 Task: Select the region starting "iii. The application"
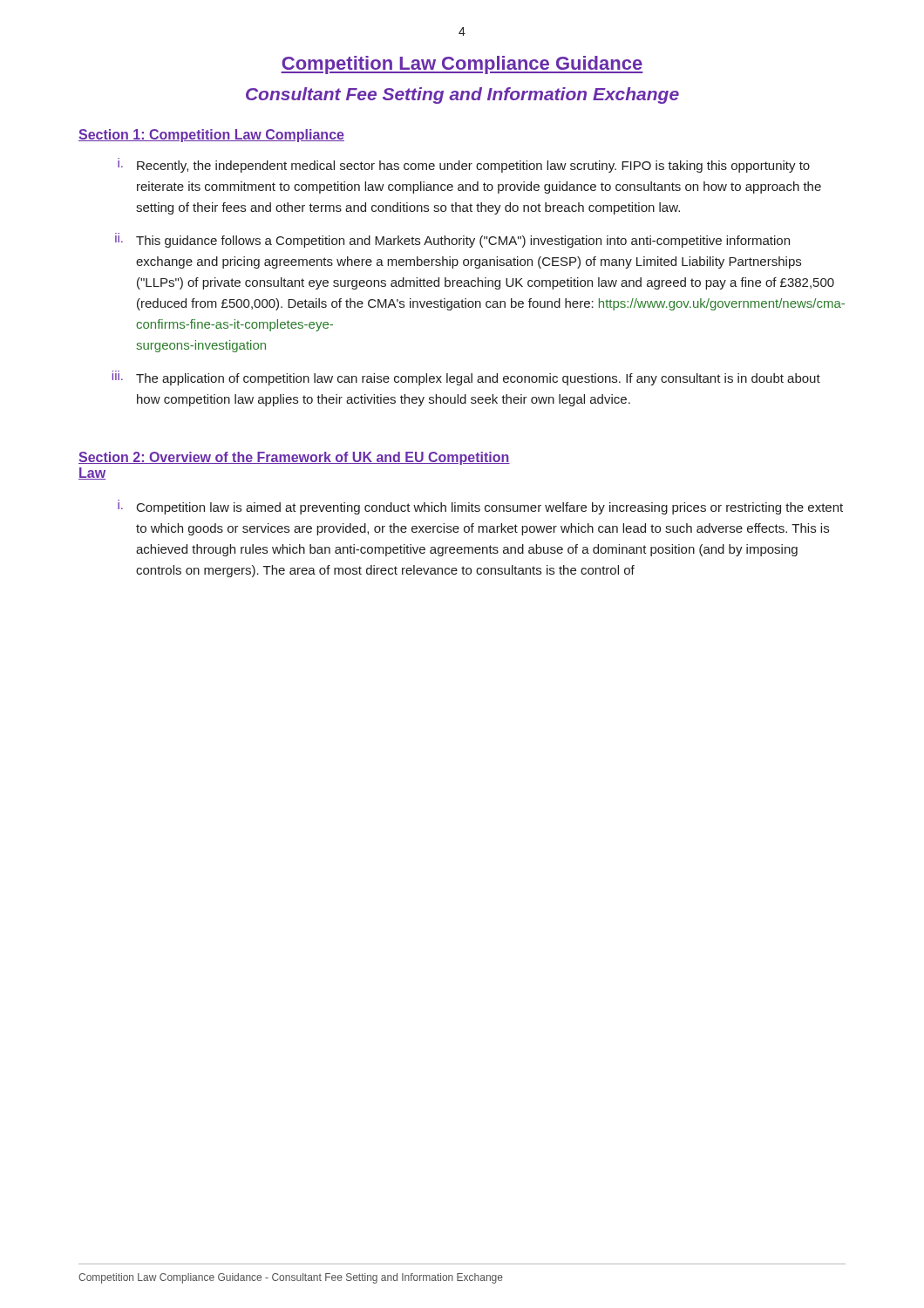pos(462,389)
